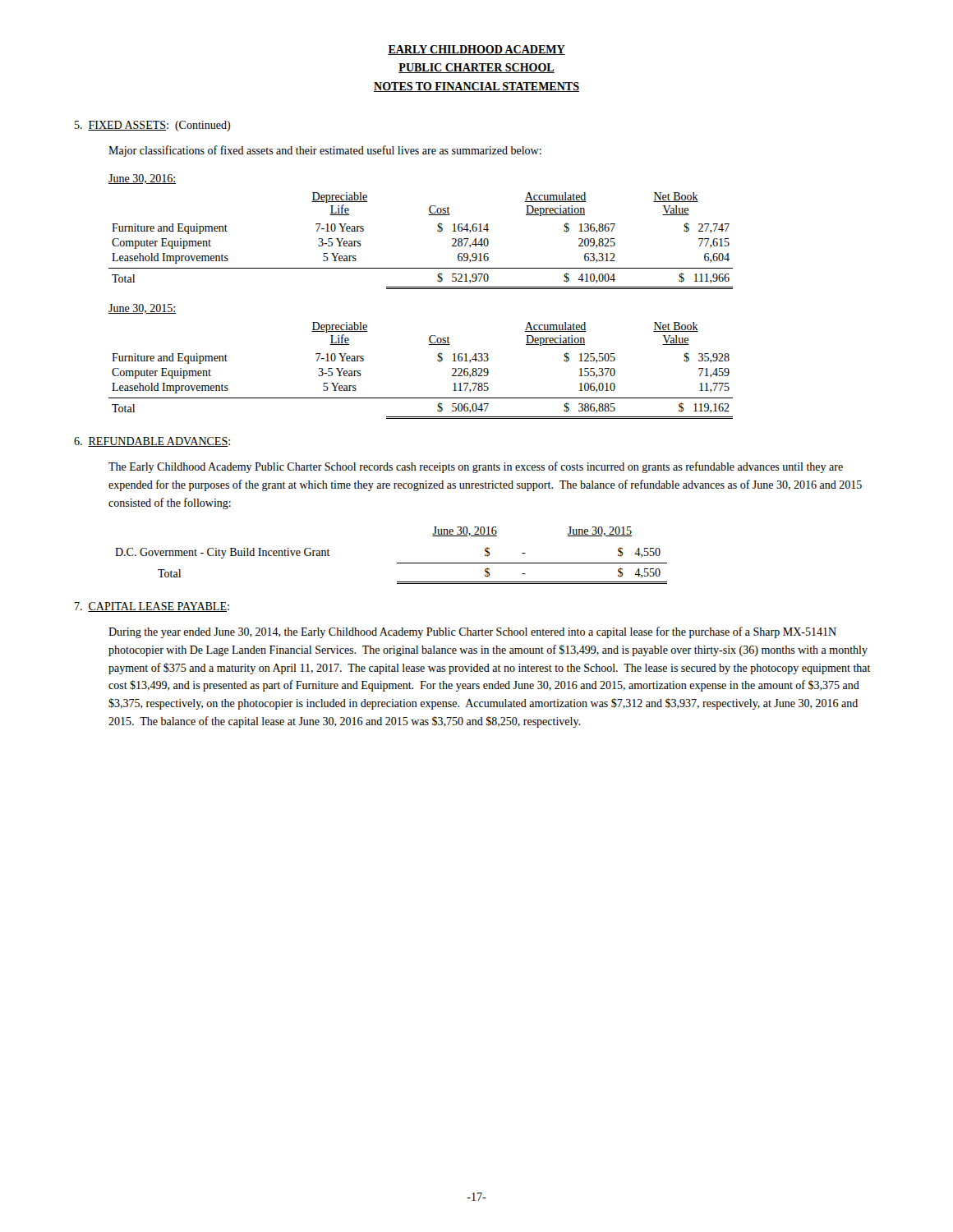Click on the table containing "$ -"
This screenshot has height=1232, width=953.
click(x=494, y=554)
